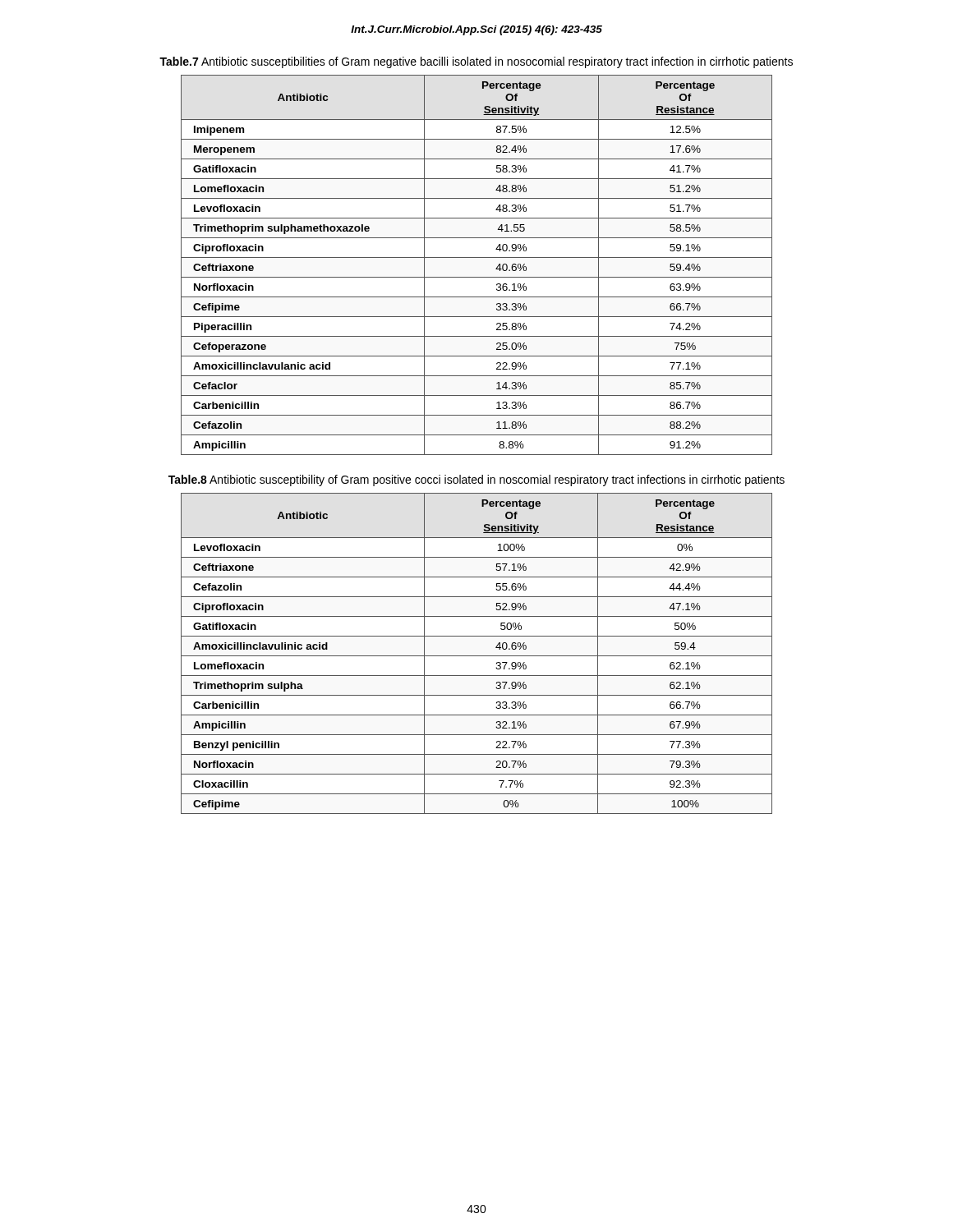Viewport: 953px width, 1232px height.
Task: Click the caption that begins "Table.8 Antibiotic susceptibility of Gram positive cocci isolated"
Action: [476, 480]
